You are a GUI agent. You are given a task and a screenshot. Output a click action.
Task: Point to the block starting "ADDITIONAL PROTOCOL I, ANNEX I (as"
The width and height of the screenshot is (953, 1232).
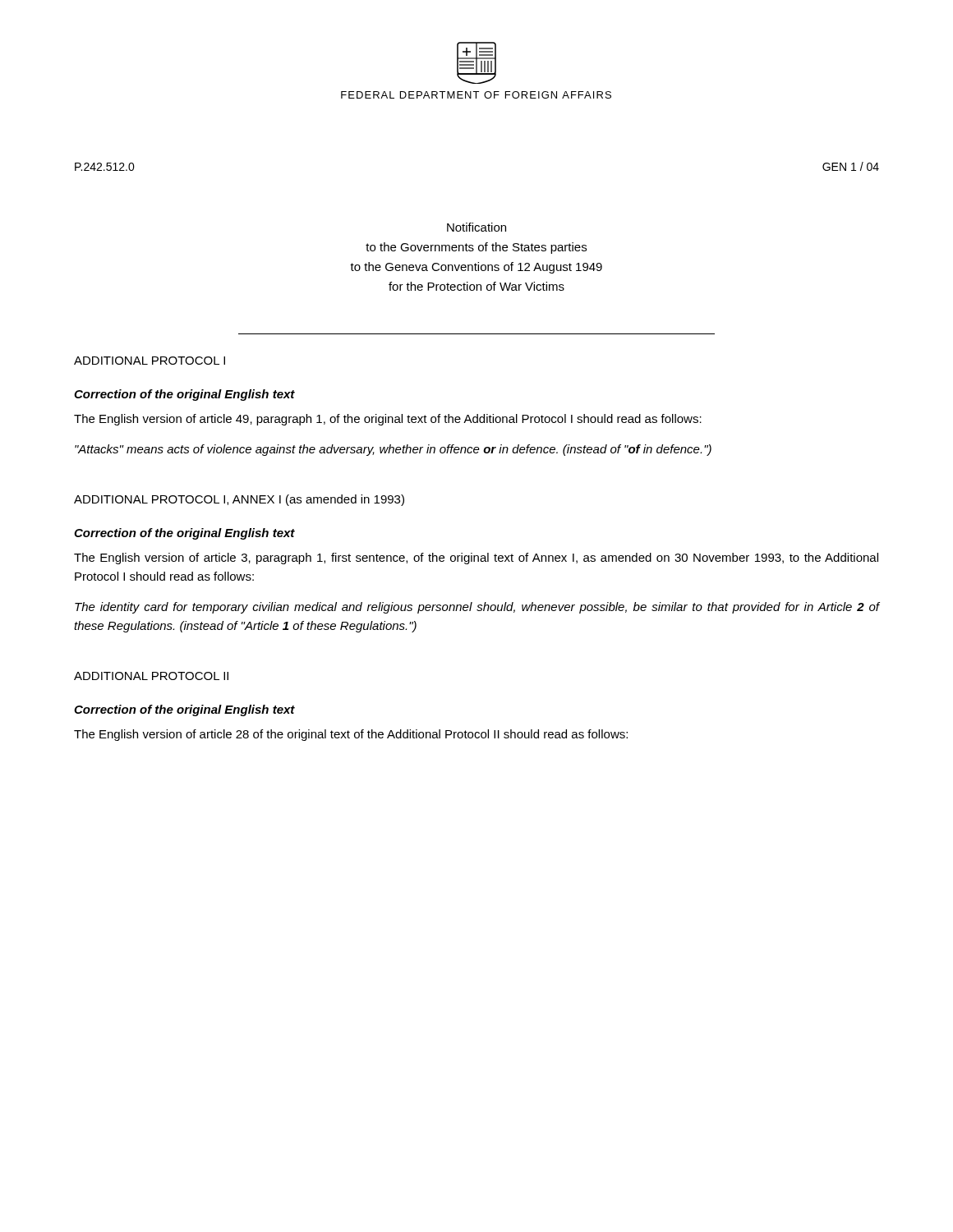(239, 499)
